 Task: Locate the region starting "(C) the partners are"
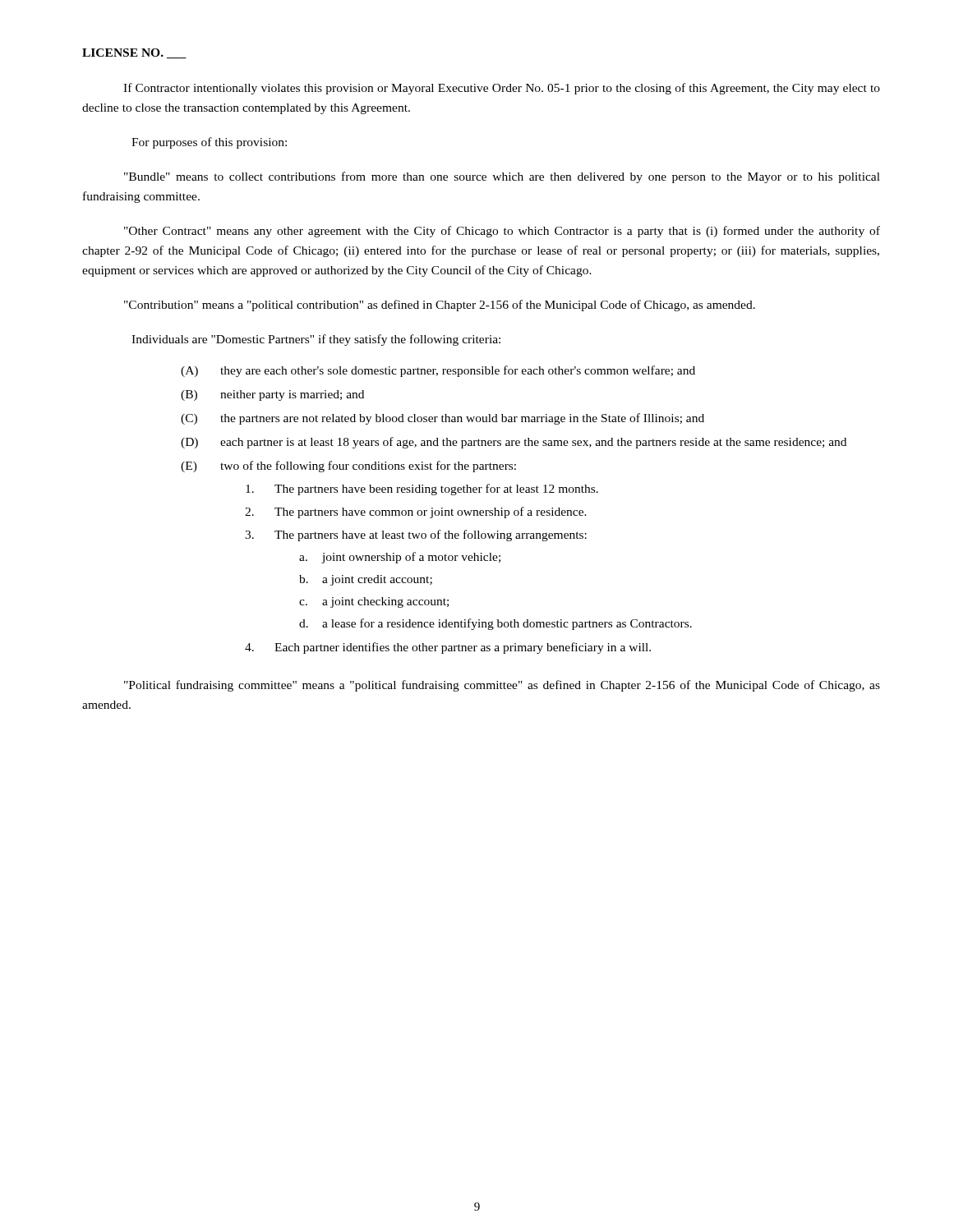pyautogui.click(x=530, y=418)
